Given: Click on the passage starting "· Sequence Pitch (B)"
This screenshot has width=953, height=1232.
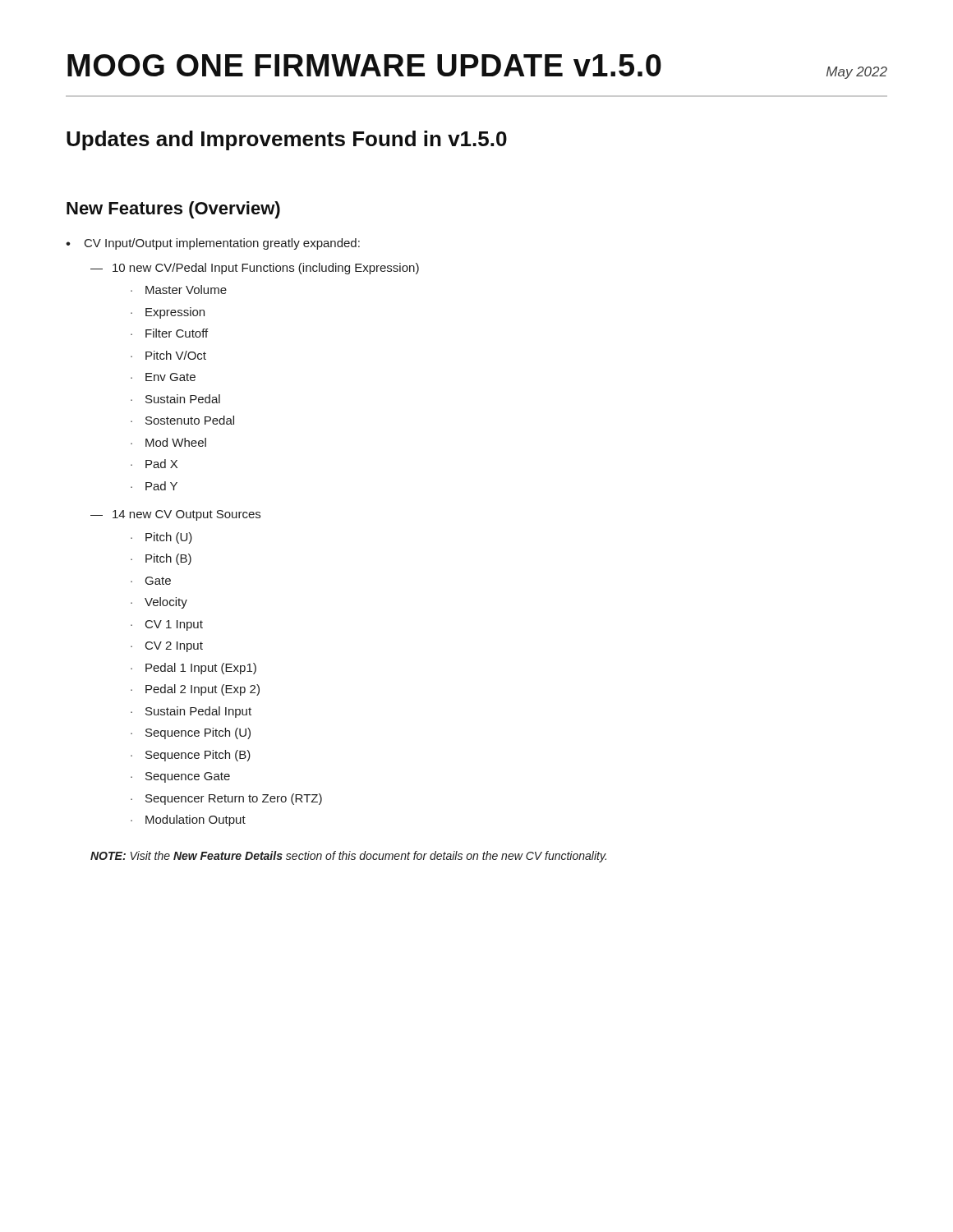Looking at the screenshot, I should coord(190,755).
